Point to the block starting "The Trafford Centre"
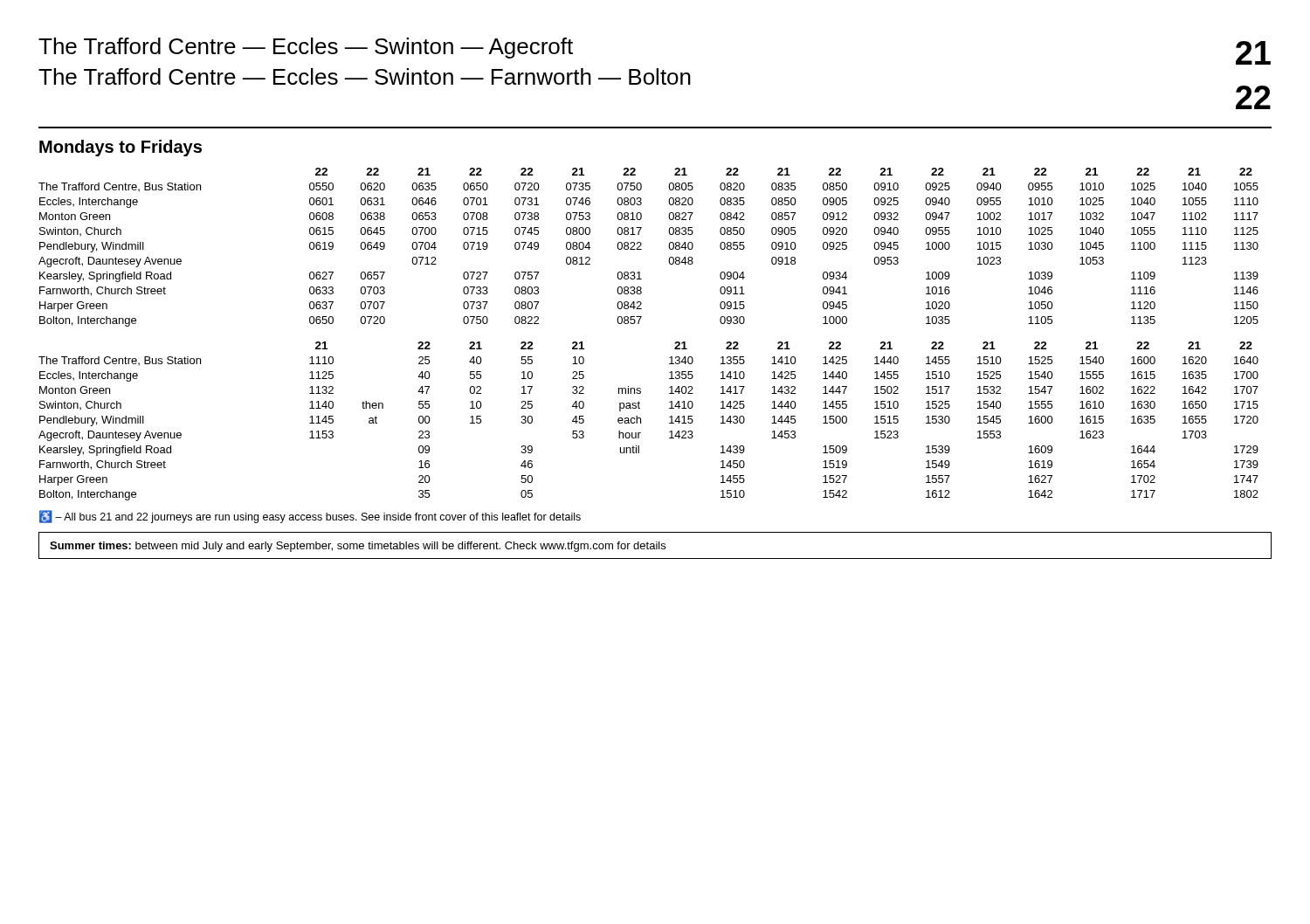 point(655,76)
